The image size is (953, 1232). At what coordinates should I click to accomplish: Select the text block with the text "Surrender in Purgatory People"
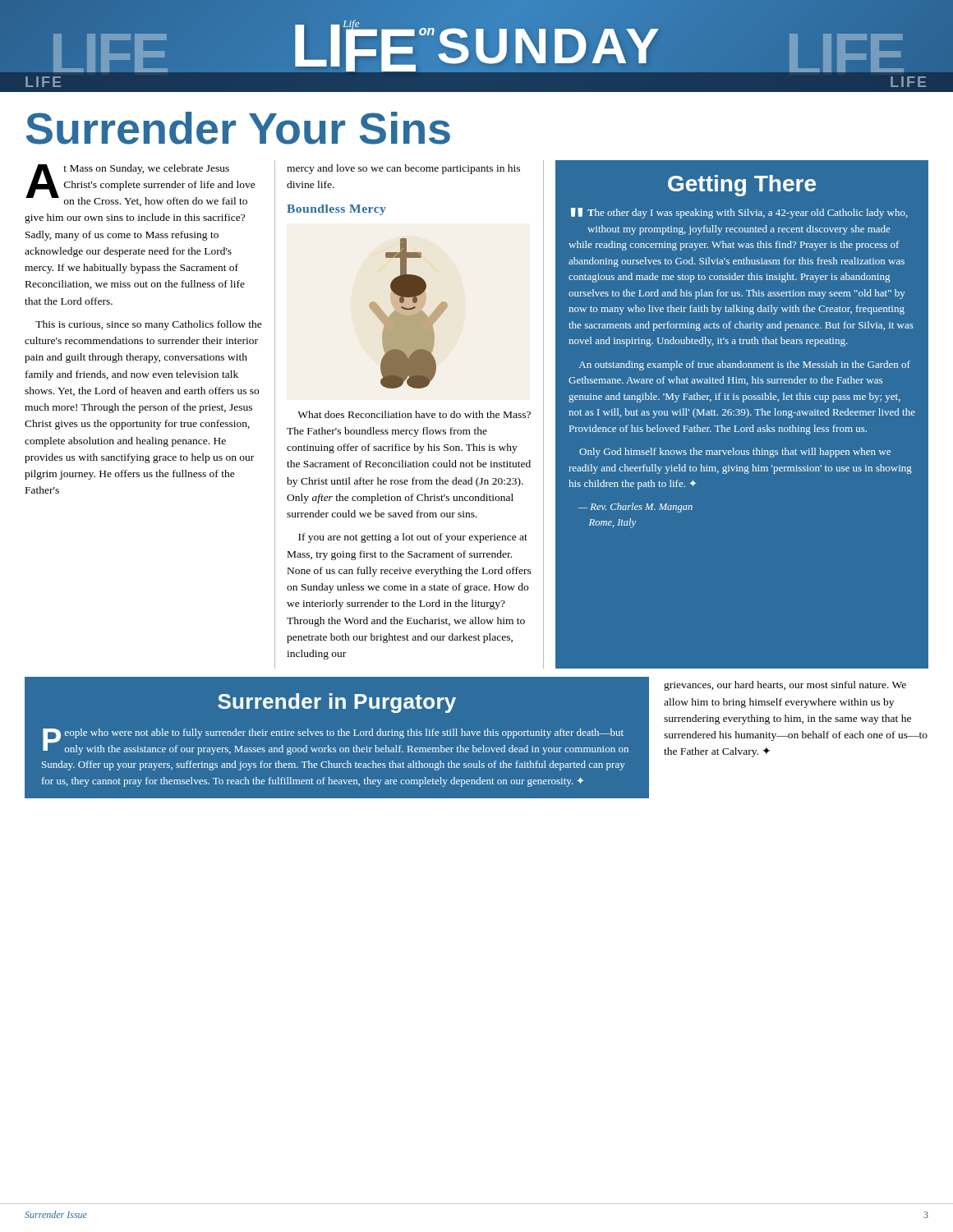[337, 738]
